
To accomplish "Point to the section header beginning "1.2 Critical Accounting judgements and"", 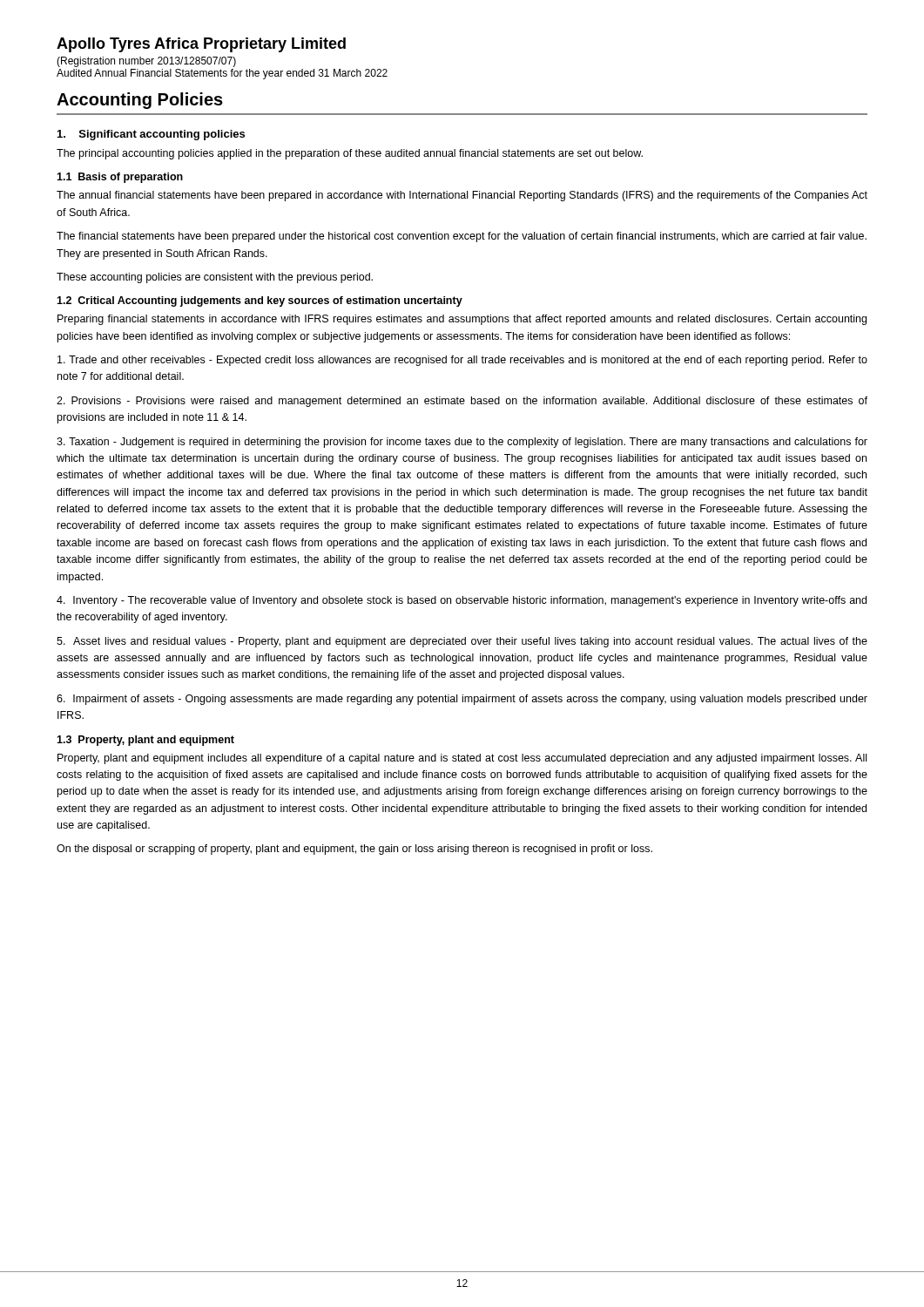I will [x=259, y=301].
